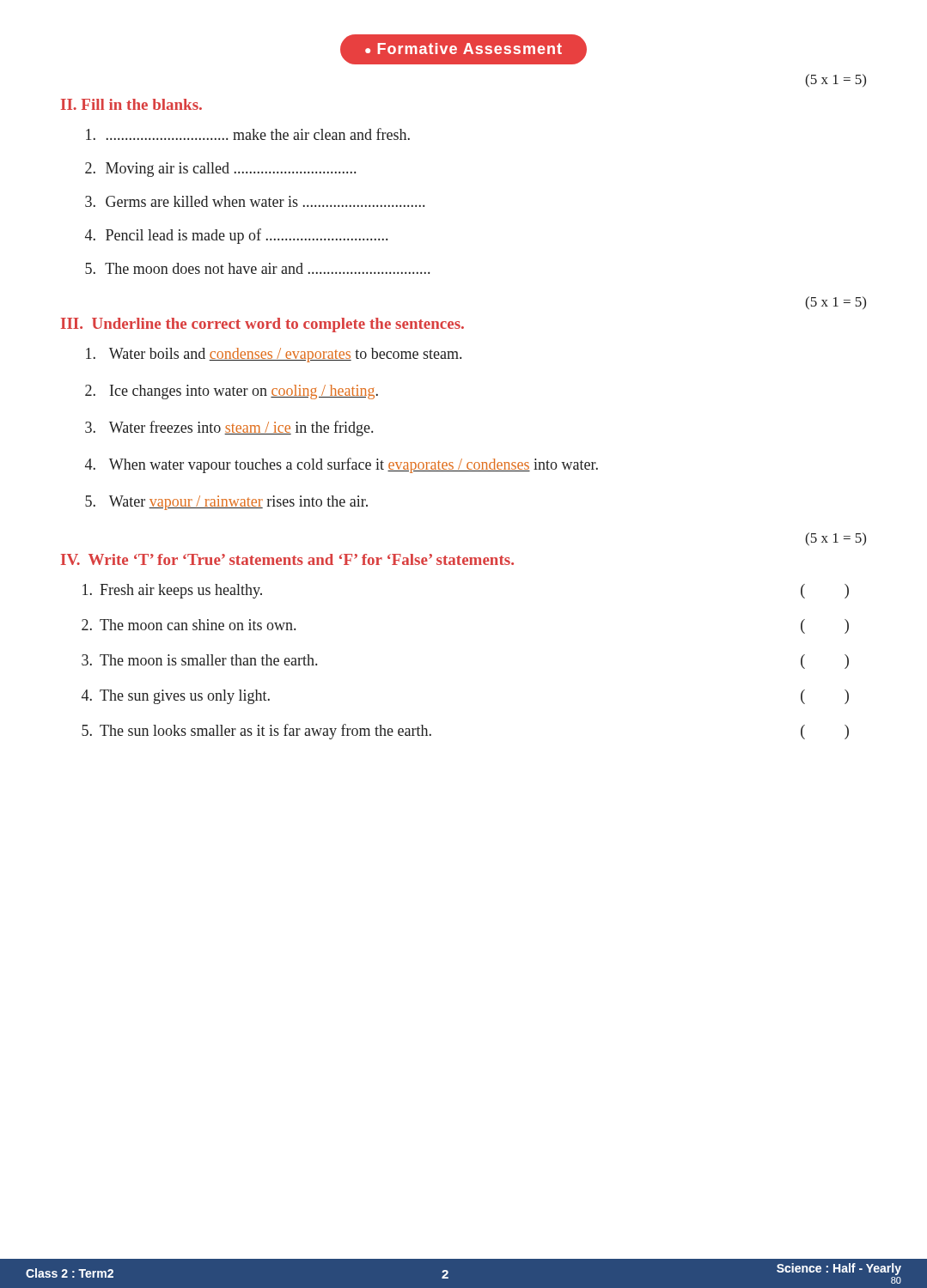This screenshot has width=927, height=1288.
Task: Locate the block of text that opens with "2. Ice changes into water"
Action: pos(224,391)
